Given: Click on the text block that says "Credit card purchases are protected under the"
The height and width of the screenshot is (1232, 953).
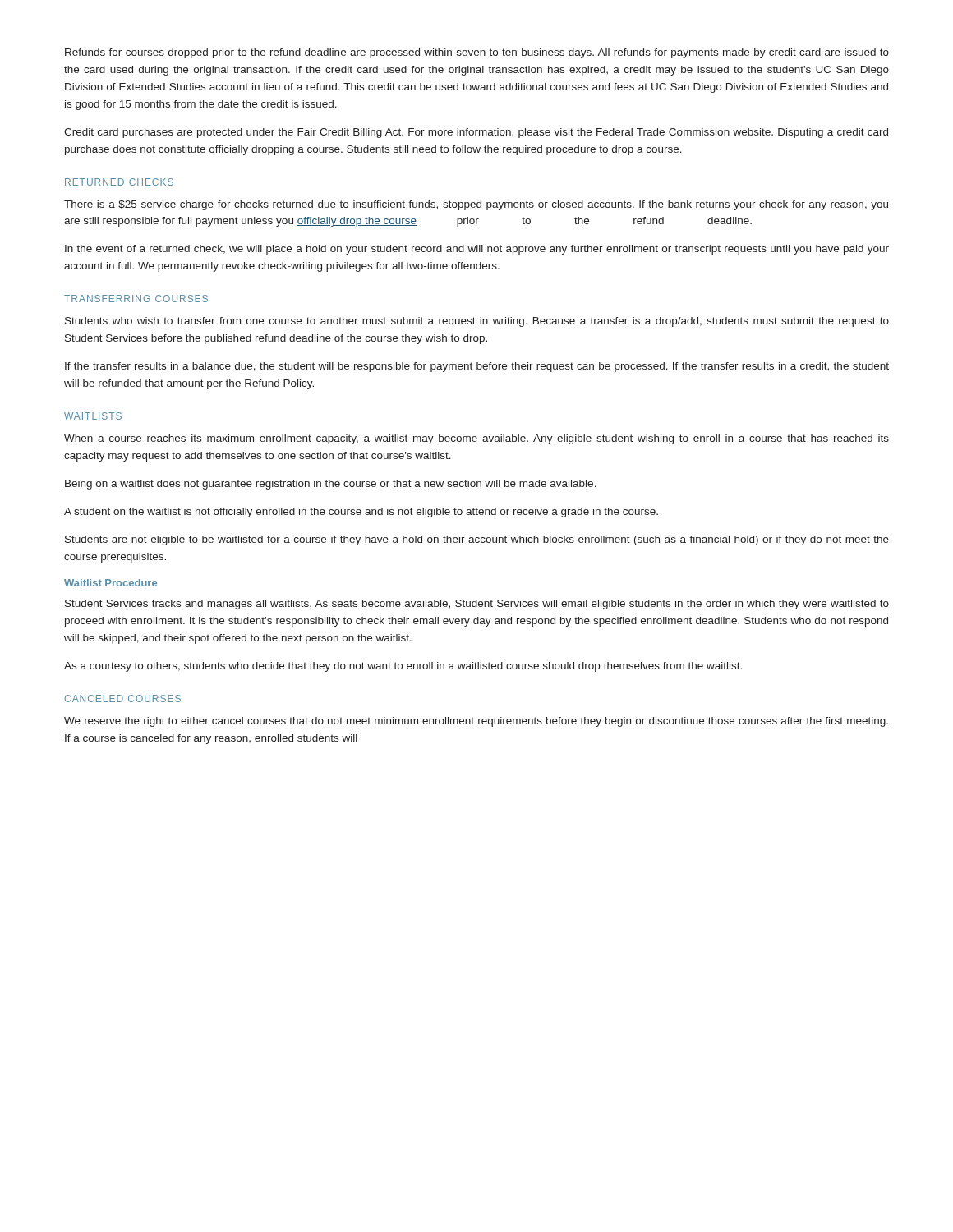Looking at the screenshot, I should [x=476, y=140].
